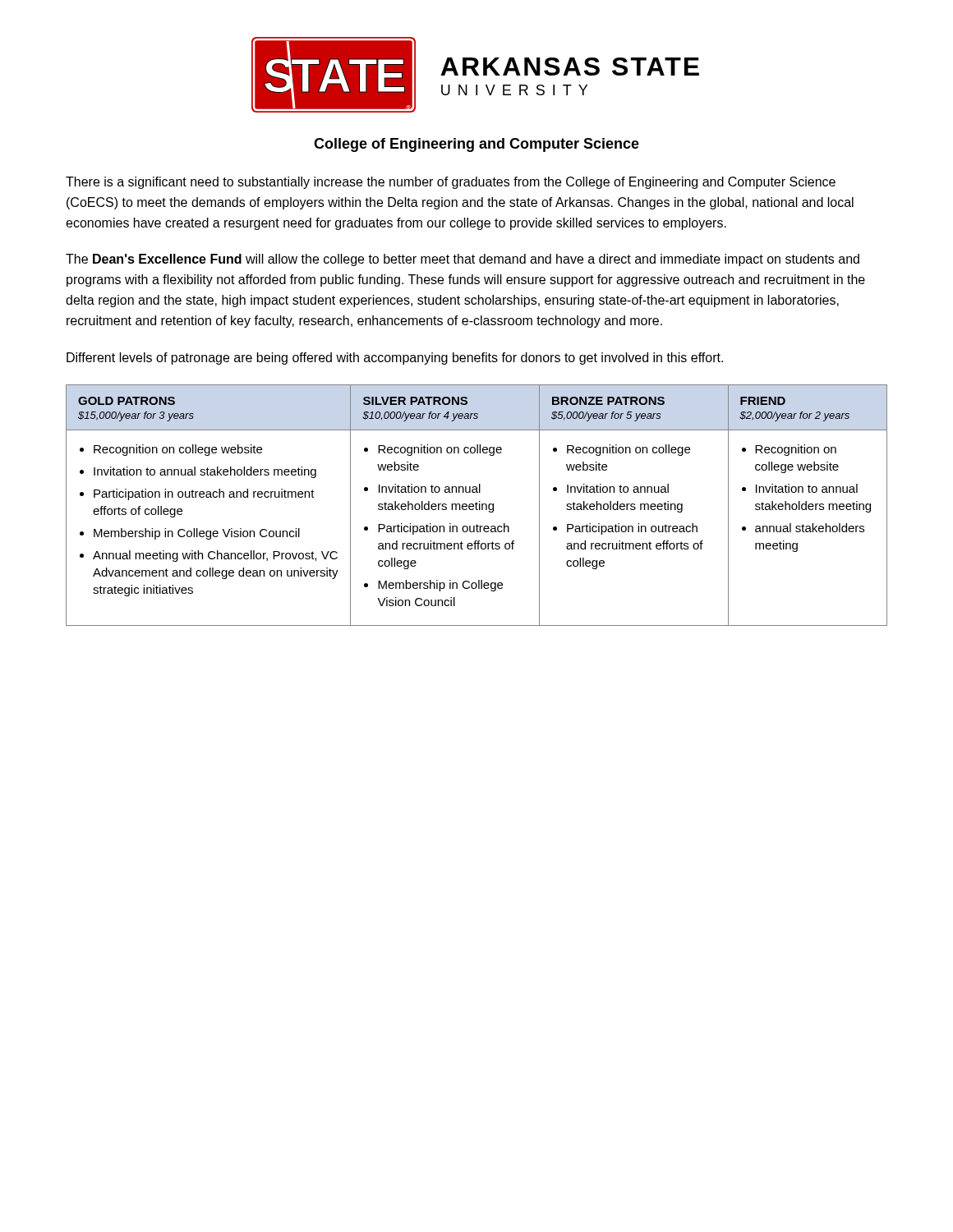This screenshot has width=953, height=1232.
Task: Click on the logo
Action: (x=476, y=76)
